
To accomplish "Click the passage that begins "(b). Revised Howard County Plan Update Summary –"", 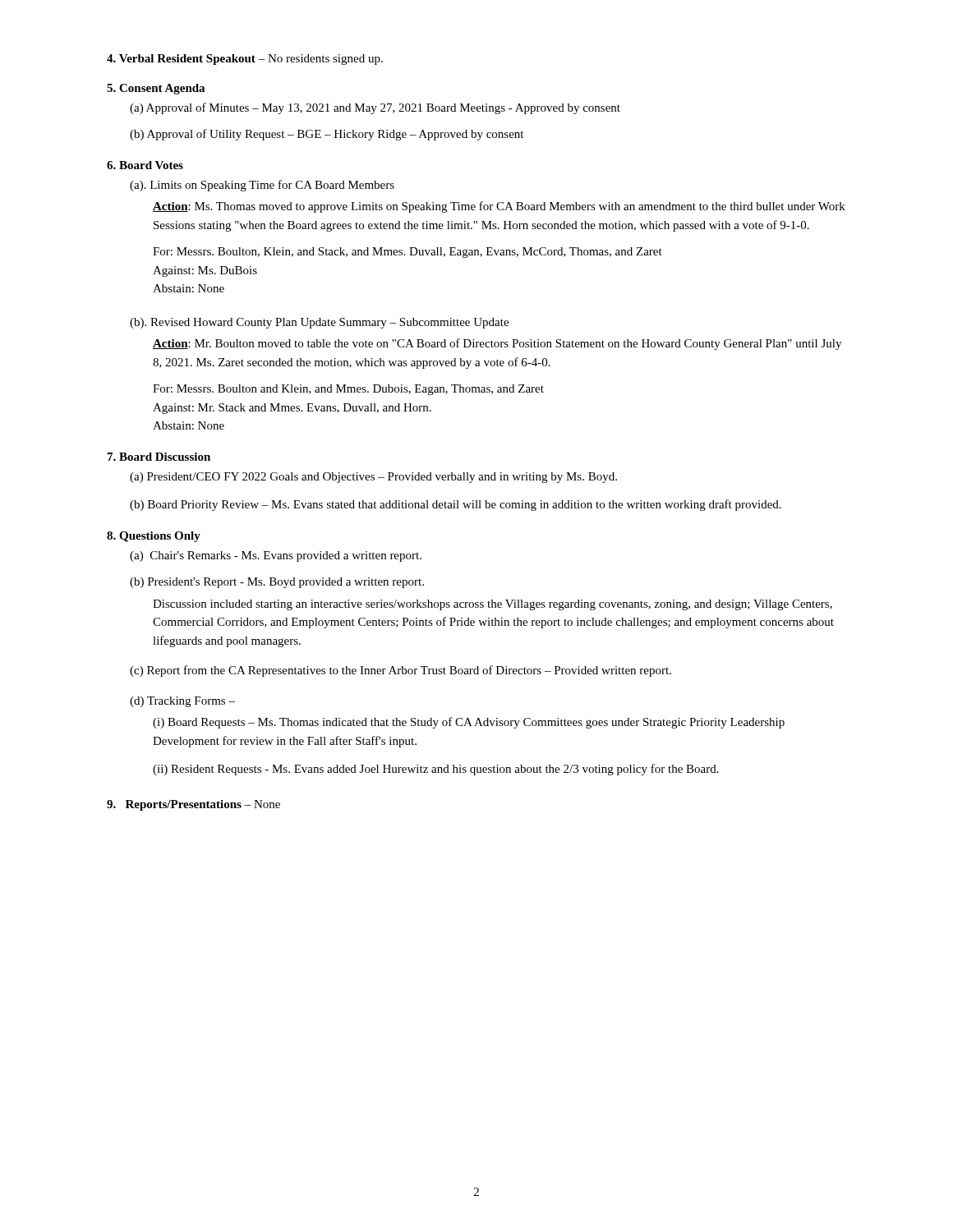I will click(319, 322).
